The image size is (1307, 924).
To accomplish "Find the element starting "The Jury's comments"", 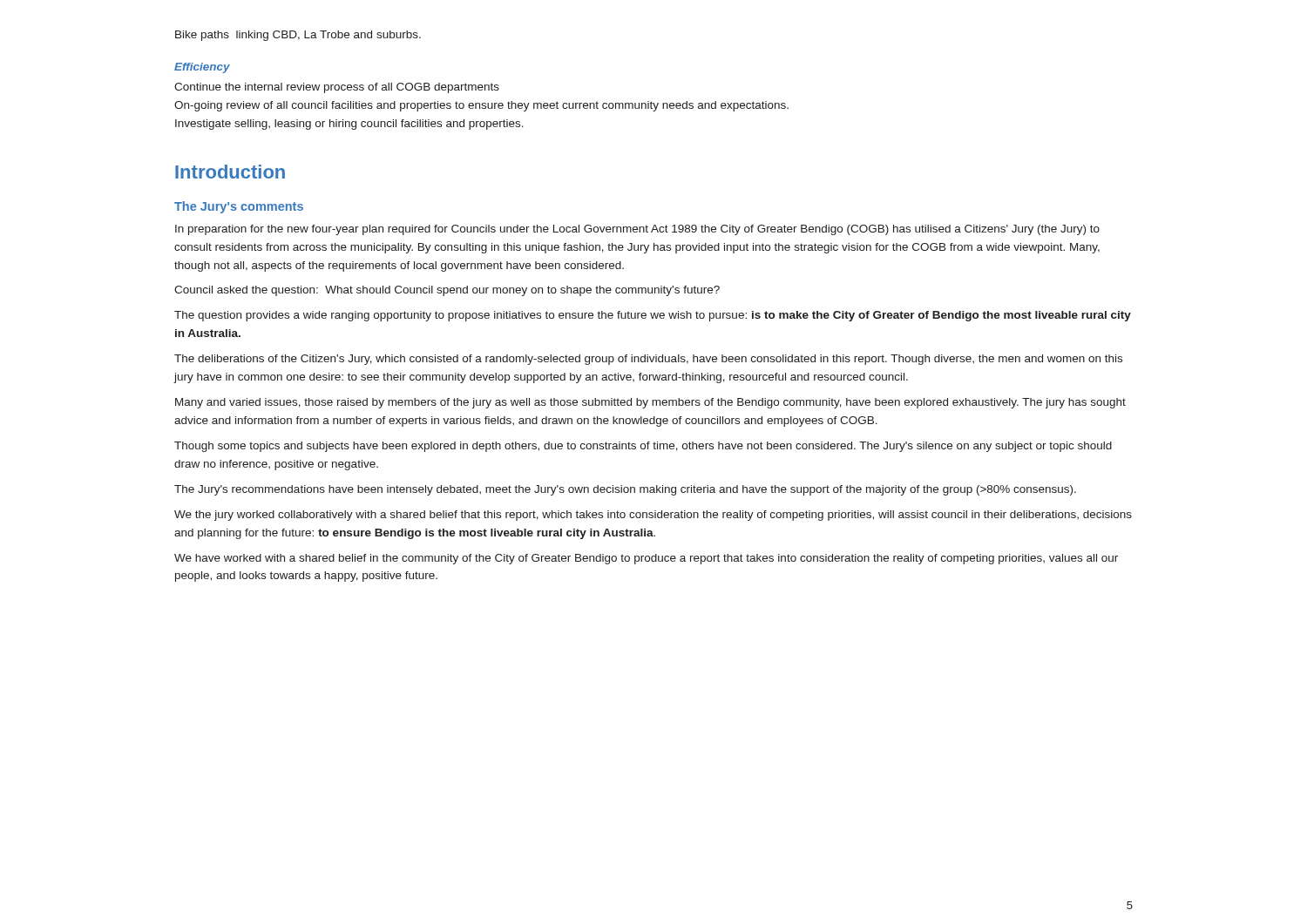I will [x=239, y=206].
